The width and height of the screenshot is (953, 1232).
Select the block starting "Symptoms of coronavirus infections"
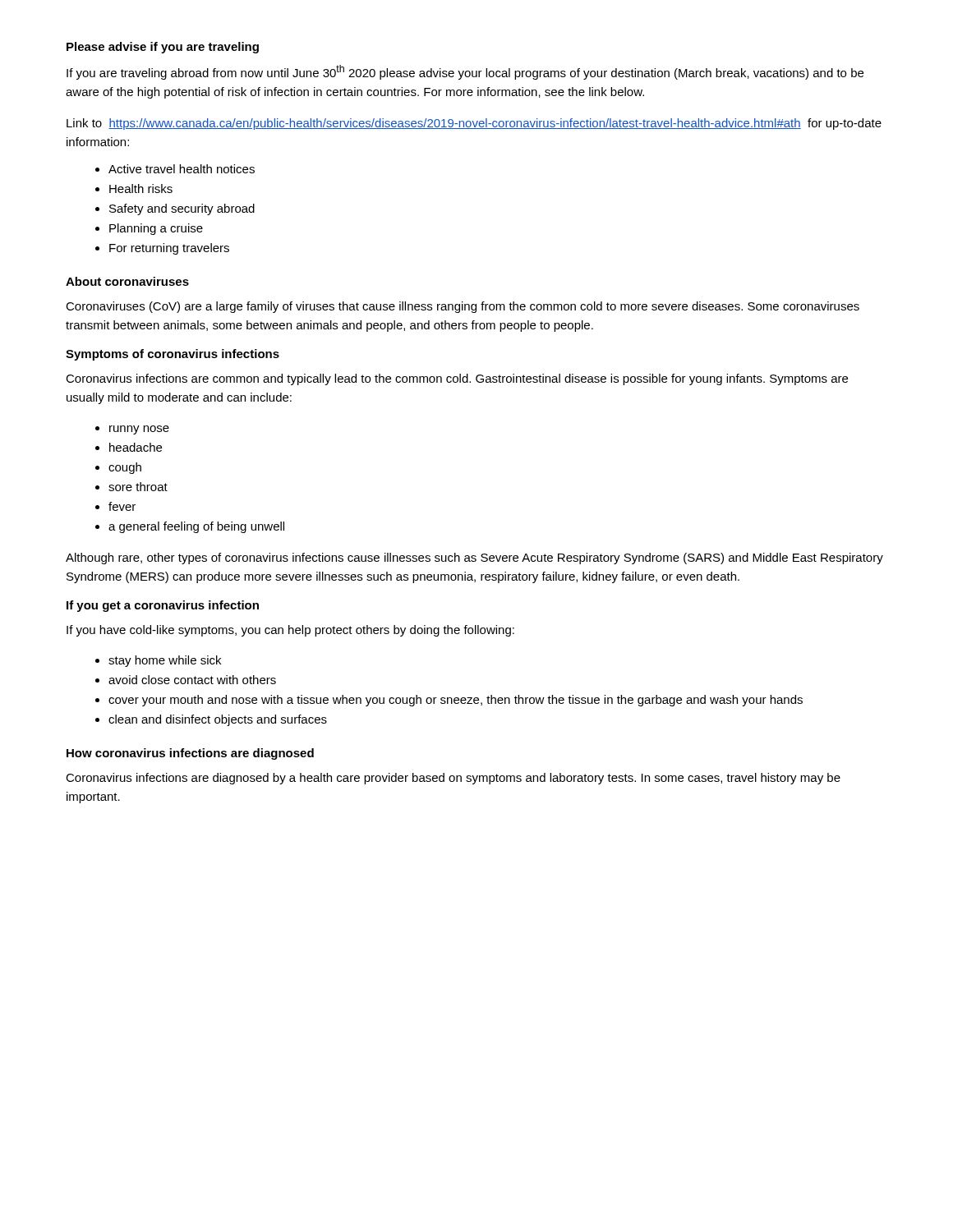point(173,353)
